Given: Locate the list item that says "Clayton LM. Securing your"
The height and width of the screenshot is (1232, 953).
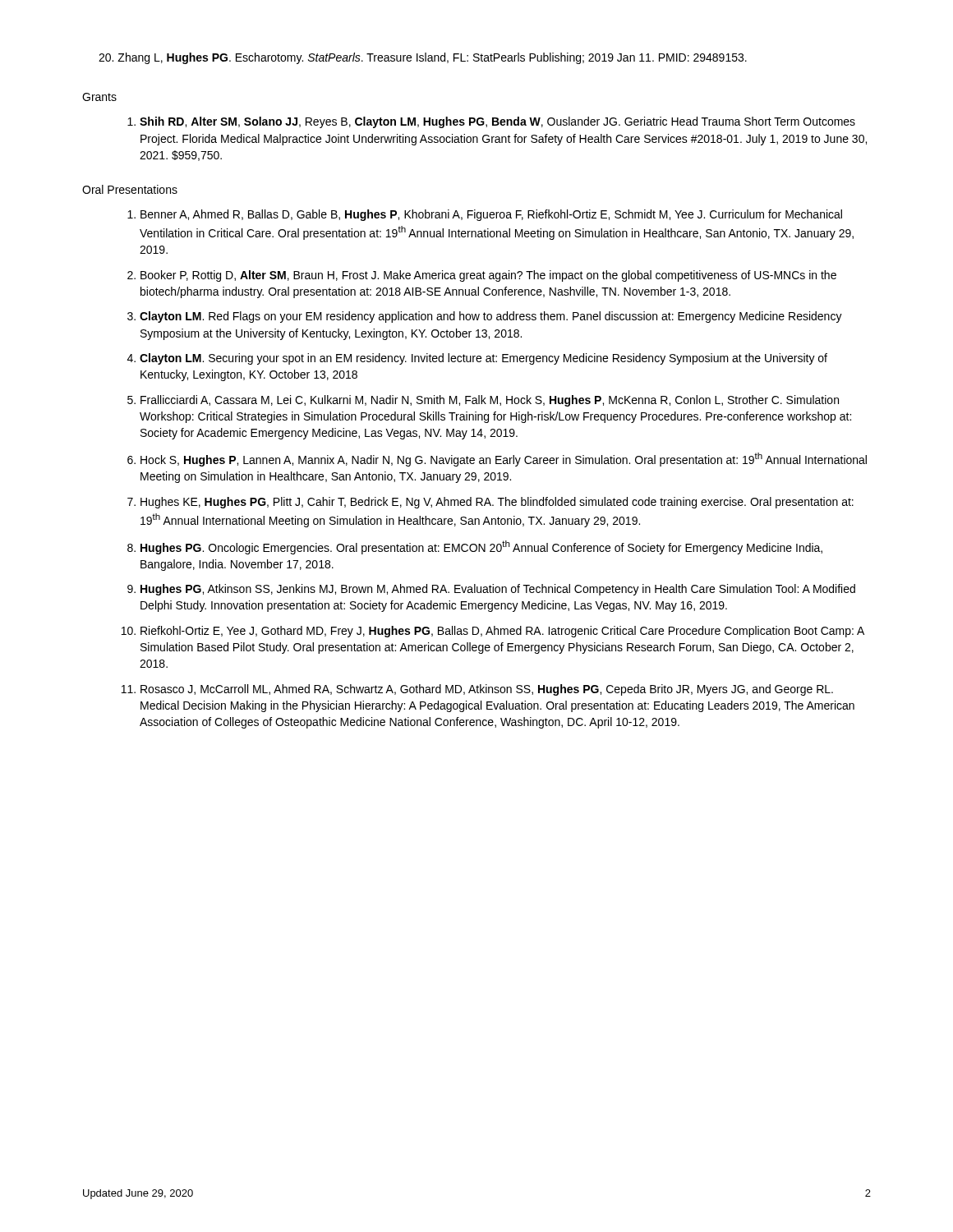Looking at the screenshot, I should coord(484,366).
